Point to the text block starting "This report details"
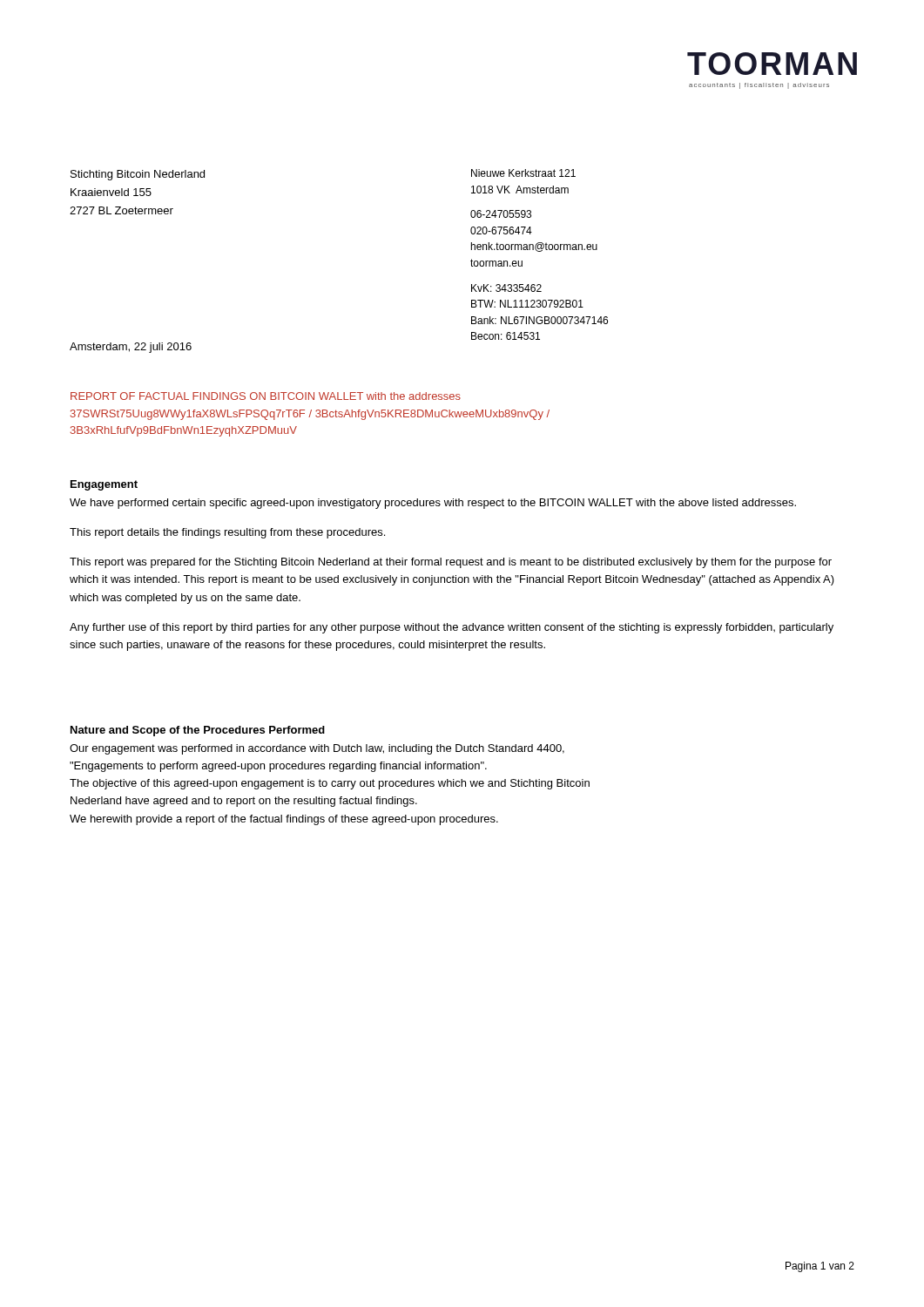Screen dimensions: 1307x924 click(x=228, y=532)
